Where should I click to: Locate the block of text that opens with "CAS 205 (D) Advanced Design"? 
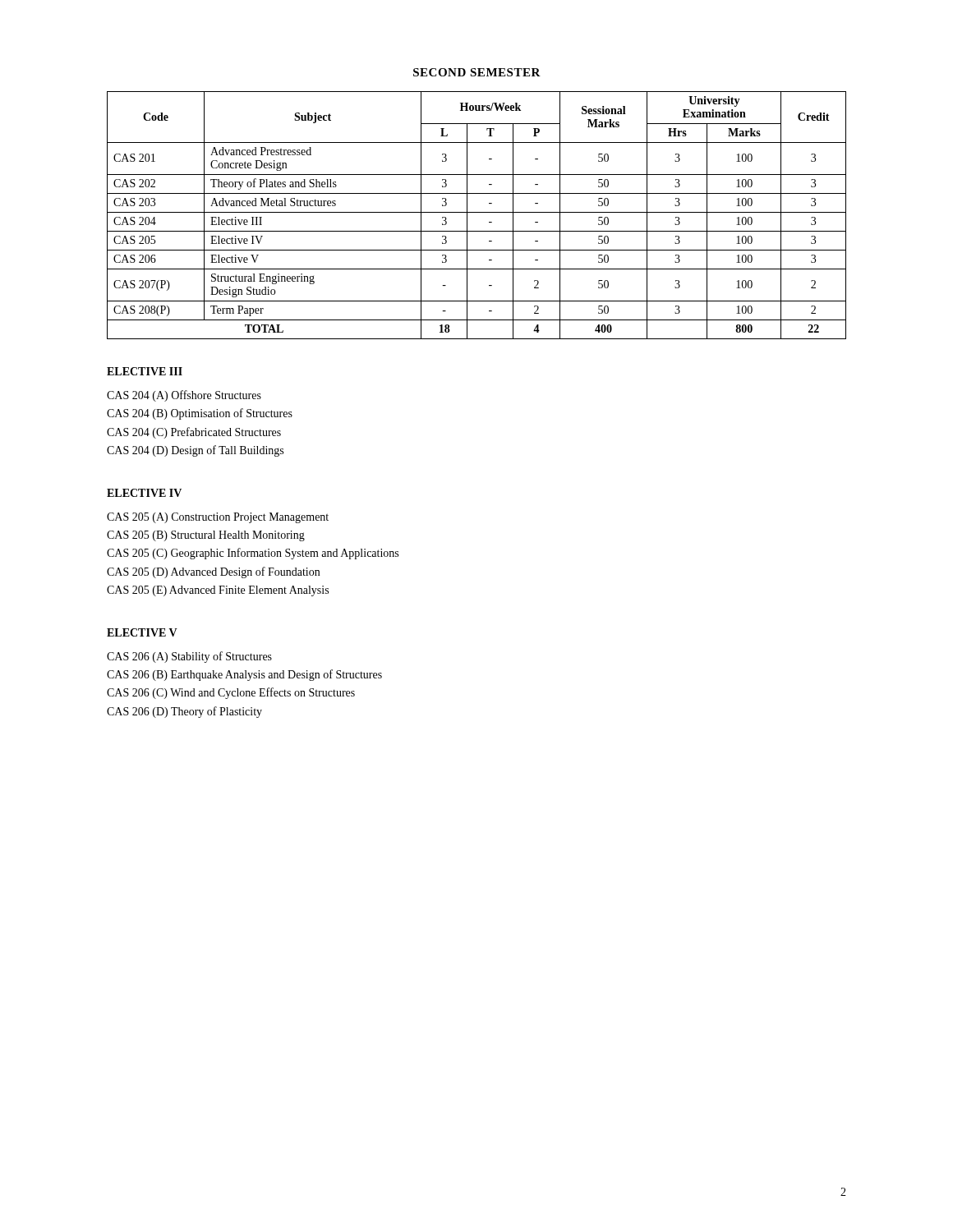click(x=214, y=572)
